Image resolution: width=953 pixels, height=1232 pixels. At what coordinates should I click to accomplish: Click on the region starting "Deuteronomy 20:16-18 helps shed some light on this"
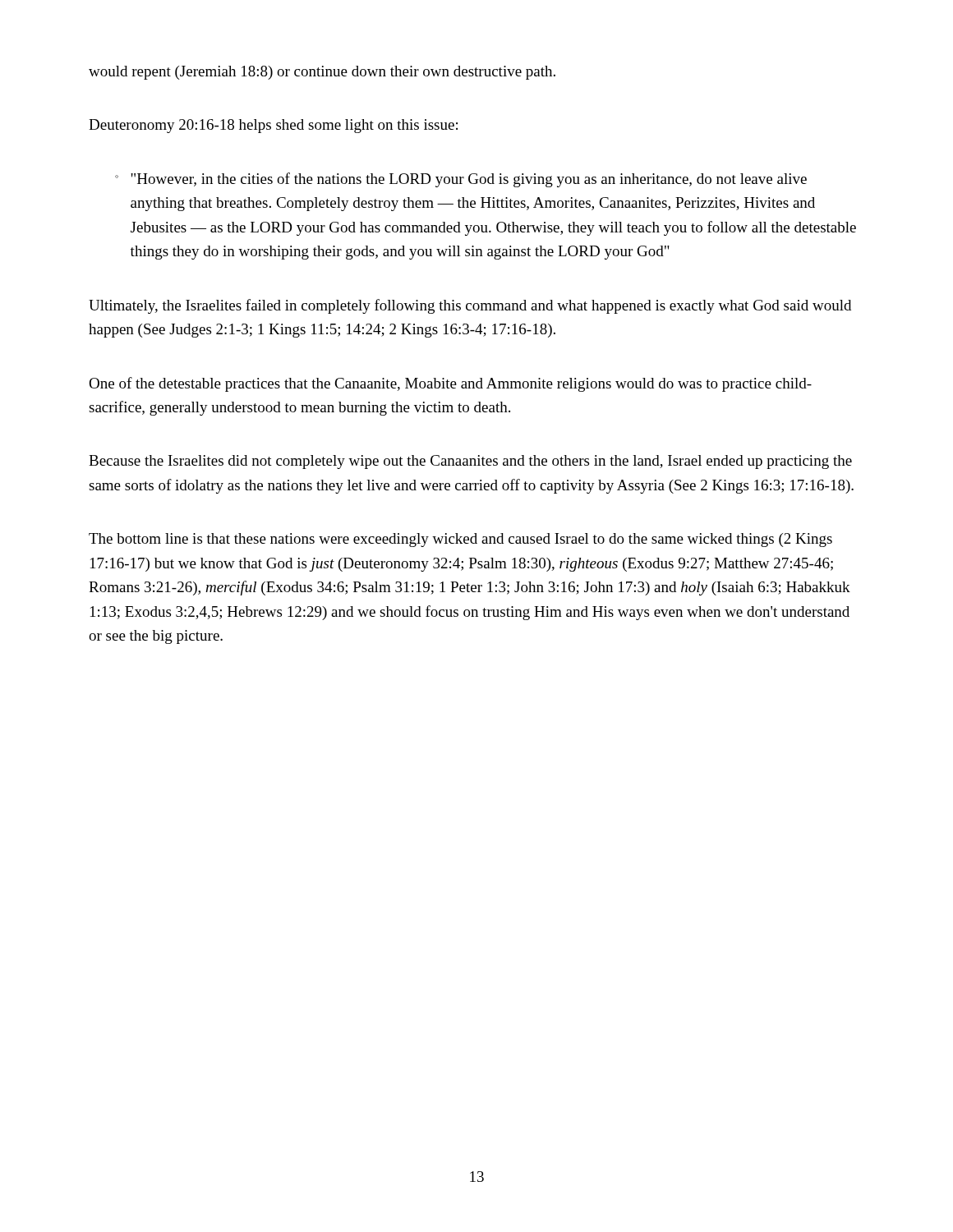[x=274, y=125]
